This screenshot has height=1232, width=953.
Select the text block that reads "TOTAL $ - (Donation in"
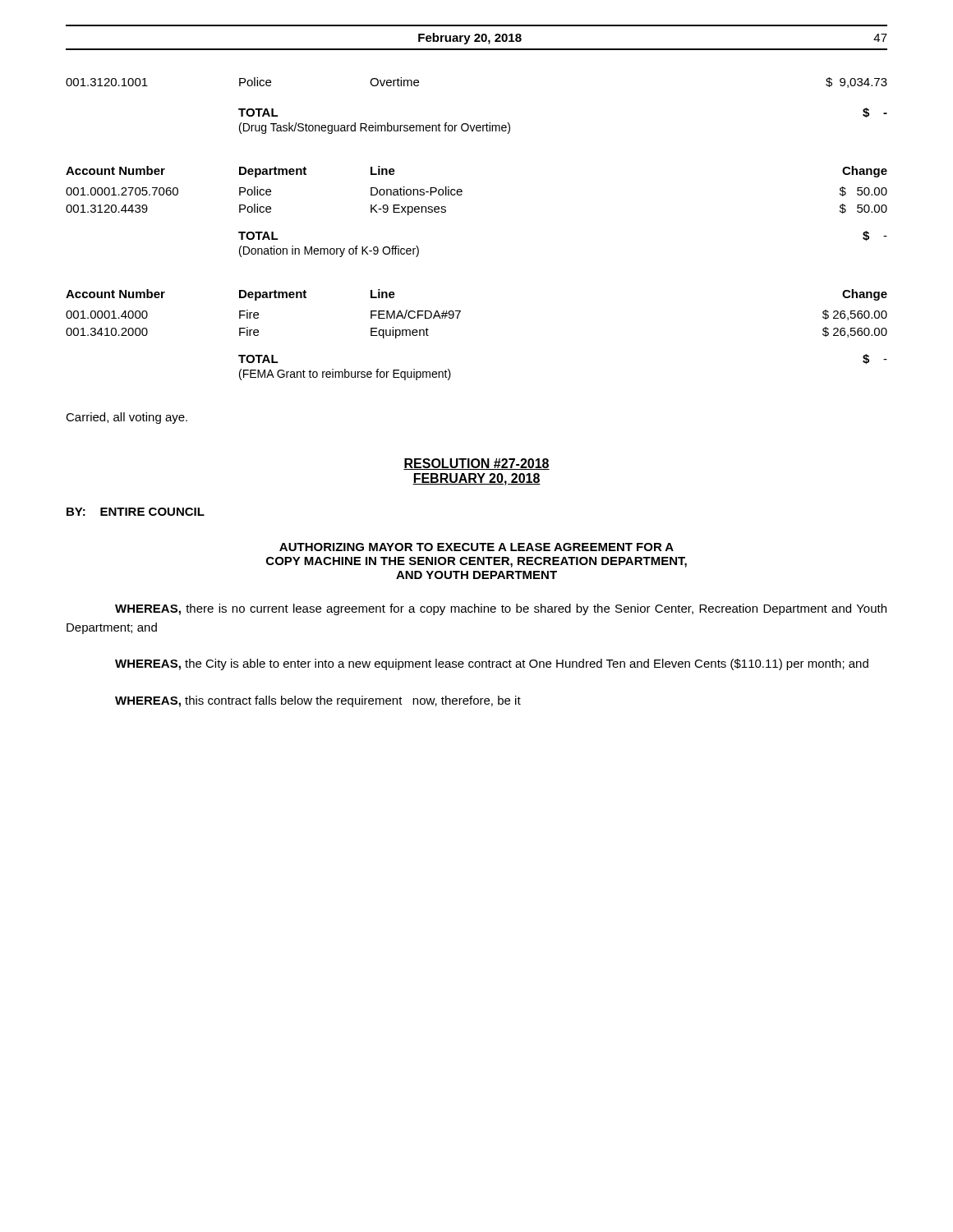(254, 235)
